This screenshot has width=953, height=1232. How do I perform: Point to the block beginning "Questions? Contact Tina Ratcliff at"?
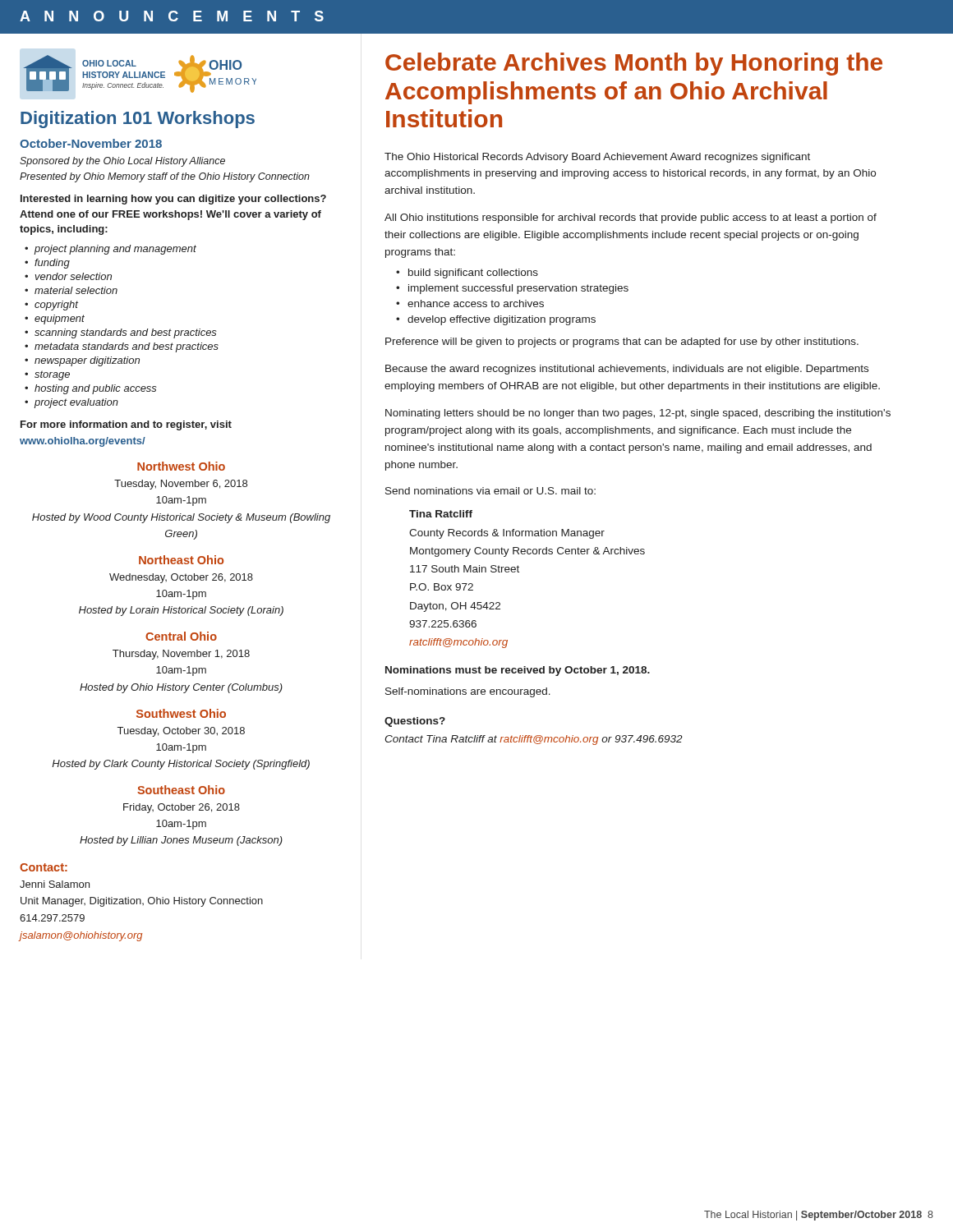[533, 730]
